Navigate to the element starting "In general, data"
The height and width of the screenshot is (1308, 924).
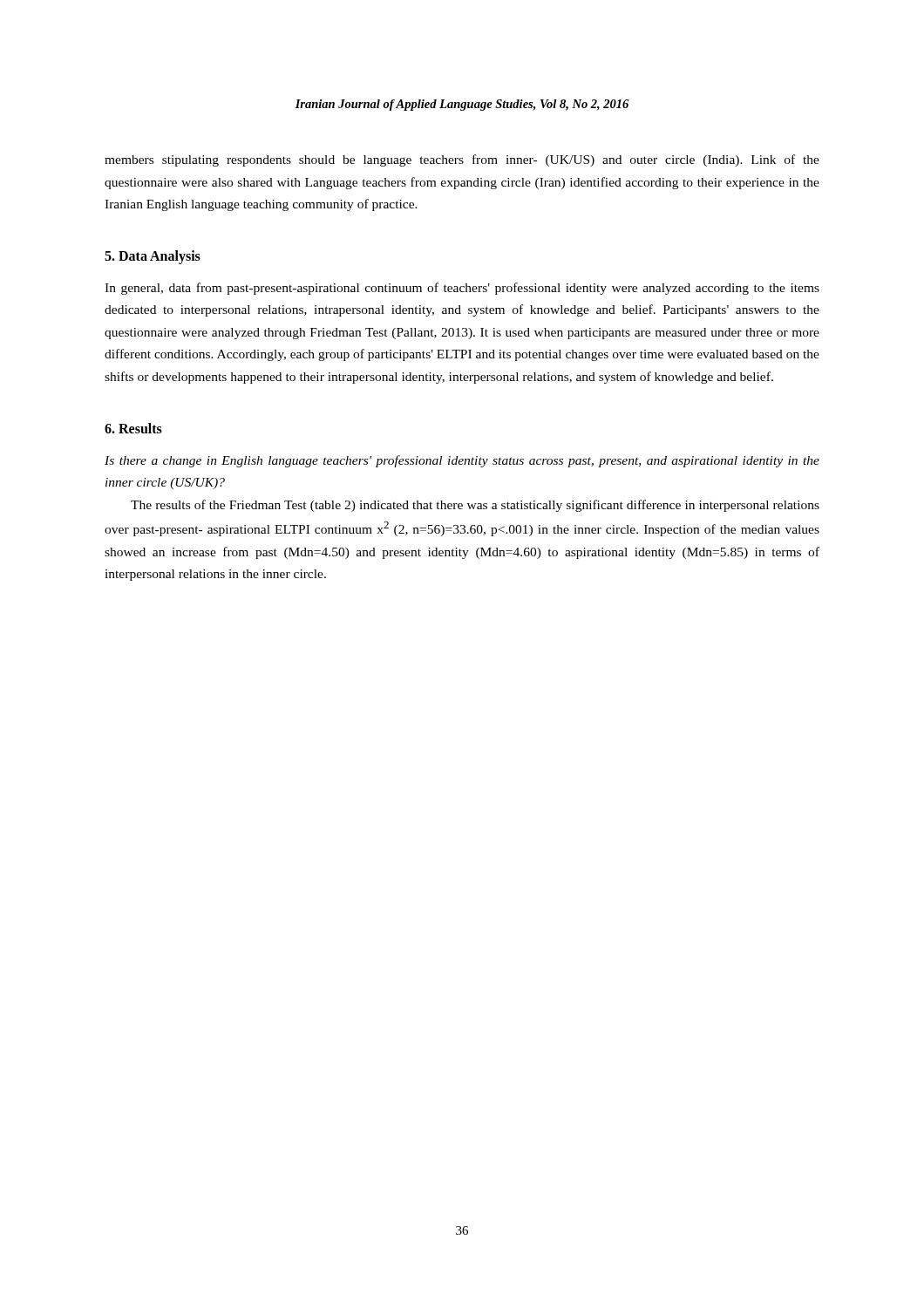[x=462, y=332]
